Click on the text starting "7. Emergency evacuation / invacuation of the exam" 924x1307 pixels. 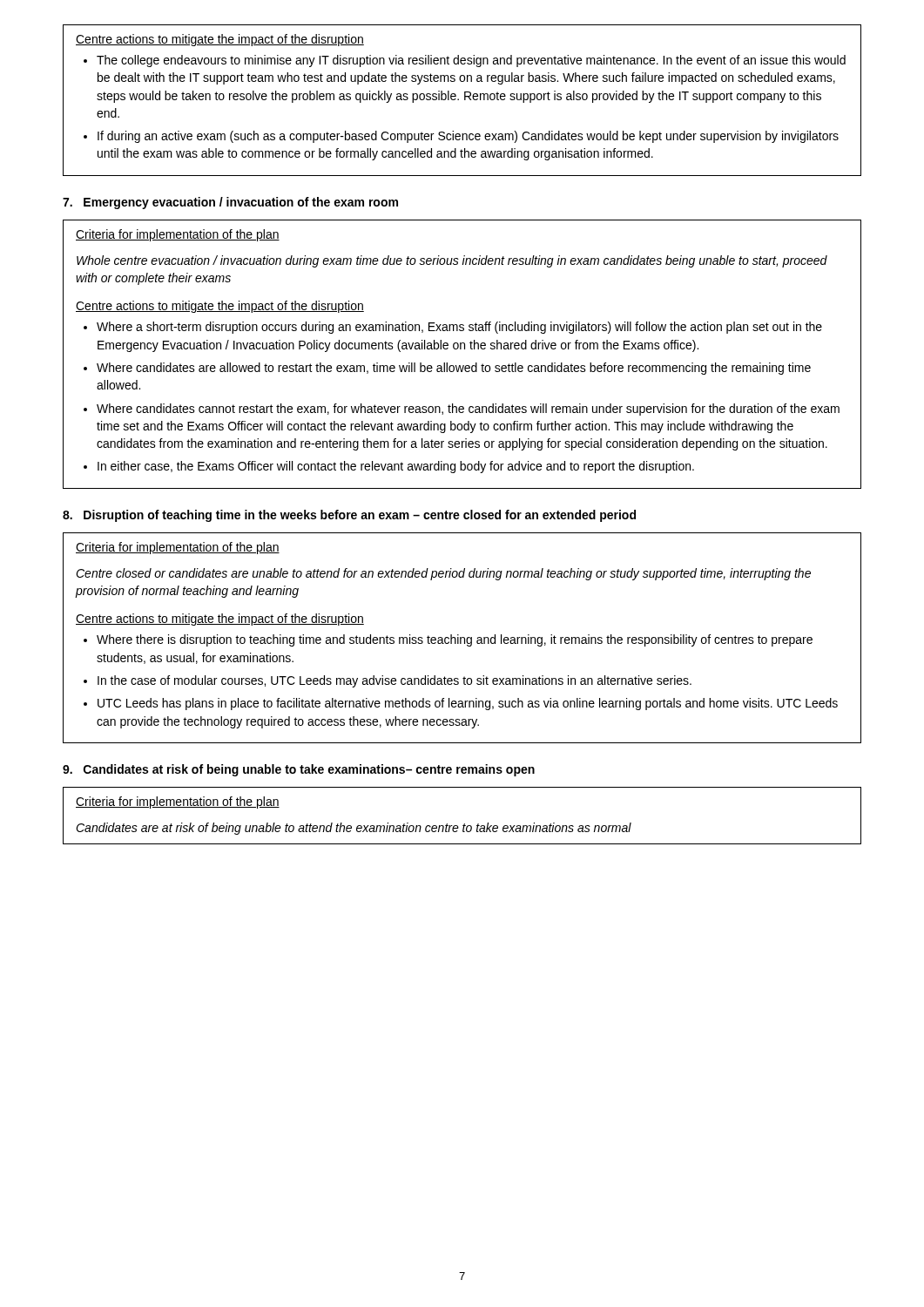click(231, 202)
